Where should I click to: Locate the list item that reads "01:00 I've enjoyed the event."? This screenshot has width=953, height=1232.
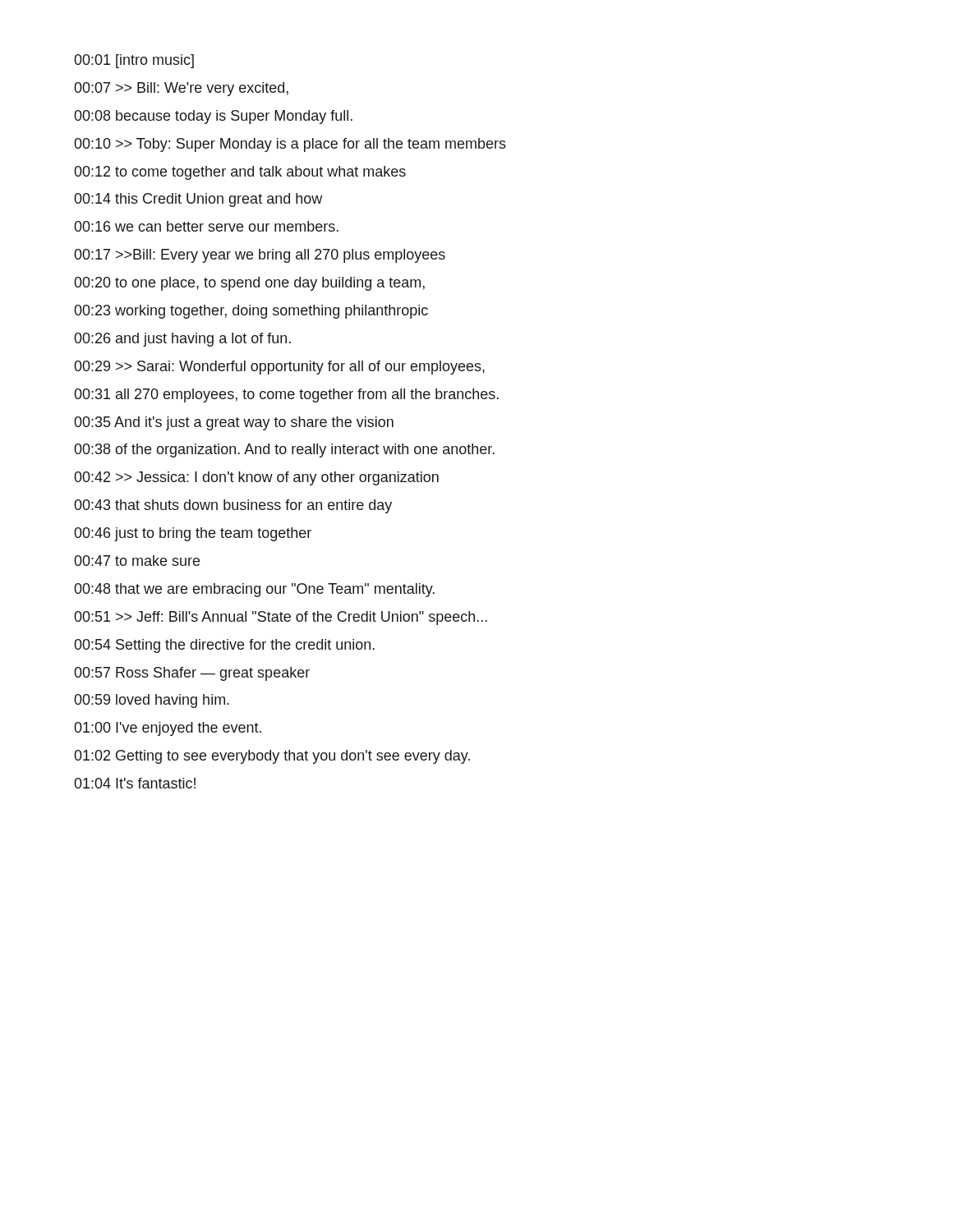click(168, 729)
